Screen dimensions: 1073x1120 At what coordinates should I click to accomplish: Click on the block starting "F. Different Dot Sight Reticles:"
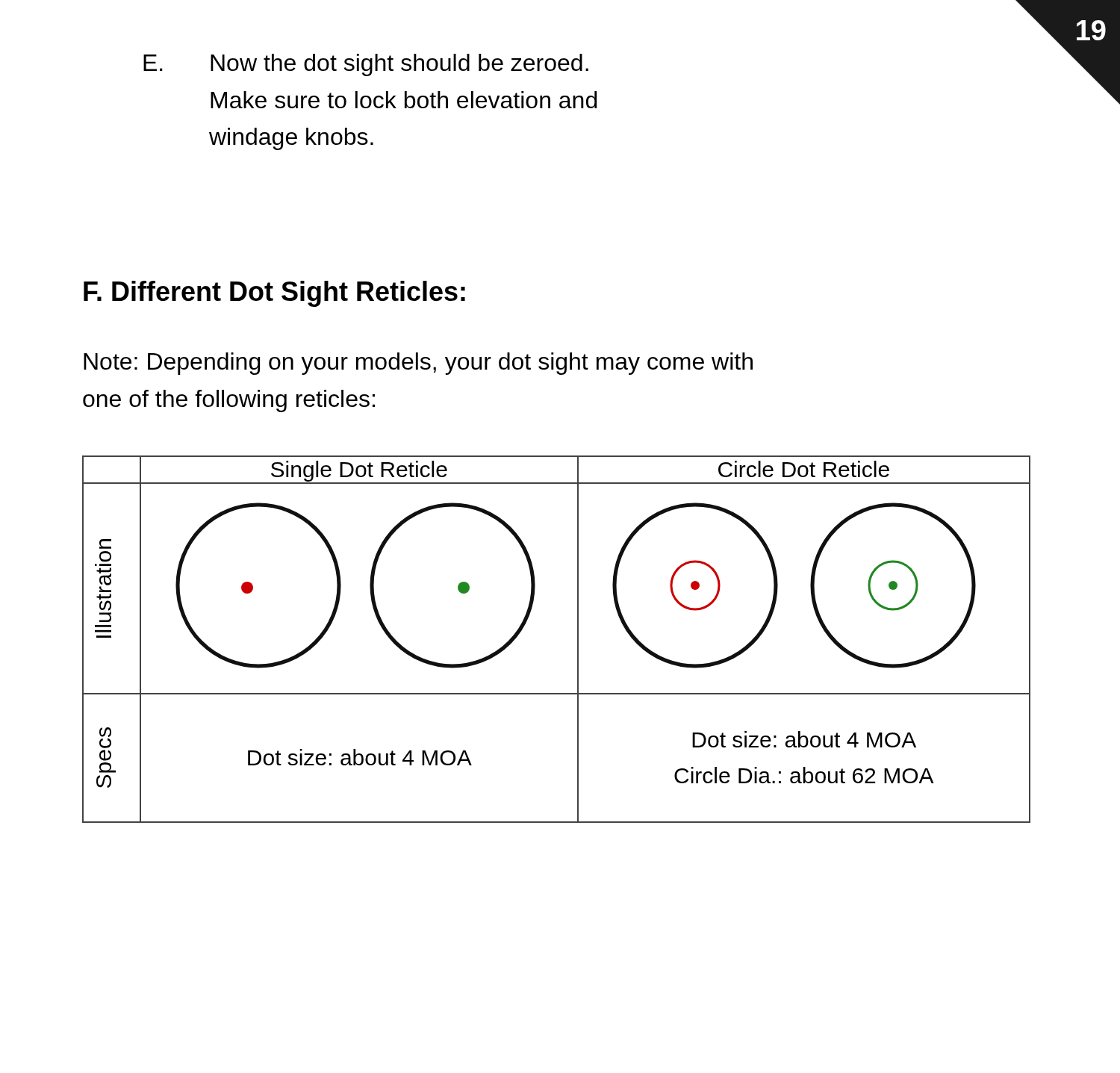click(275, 292)
